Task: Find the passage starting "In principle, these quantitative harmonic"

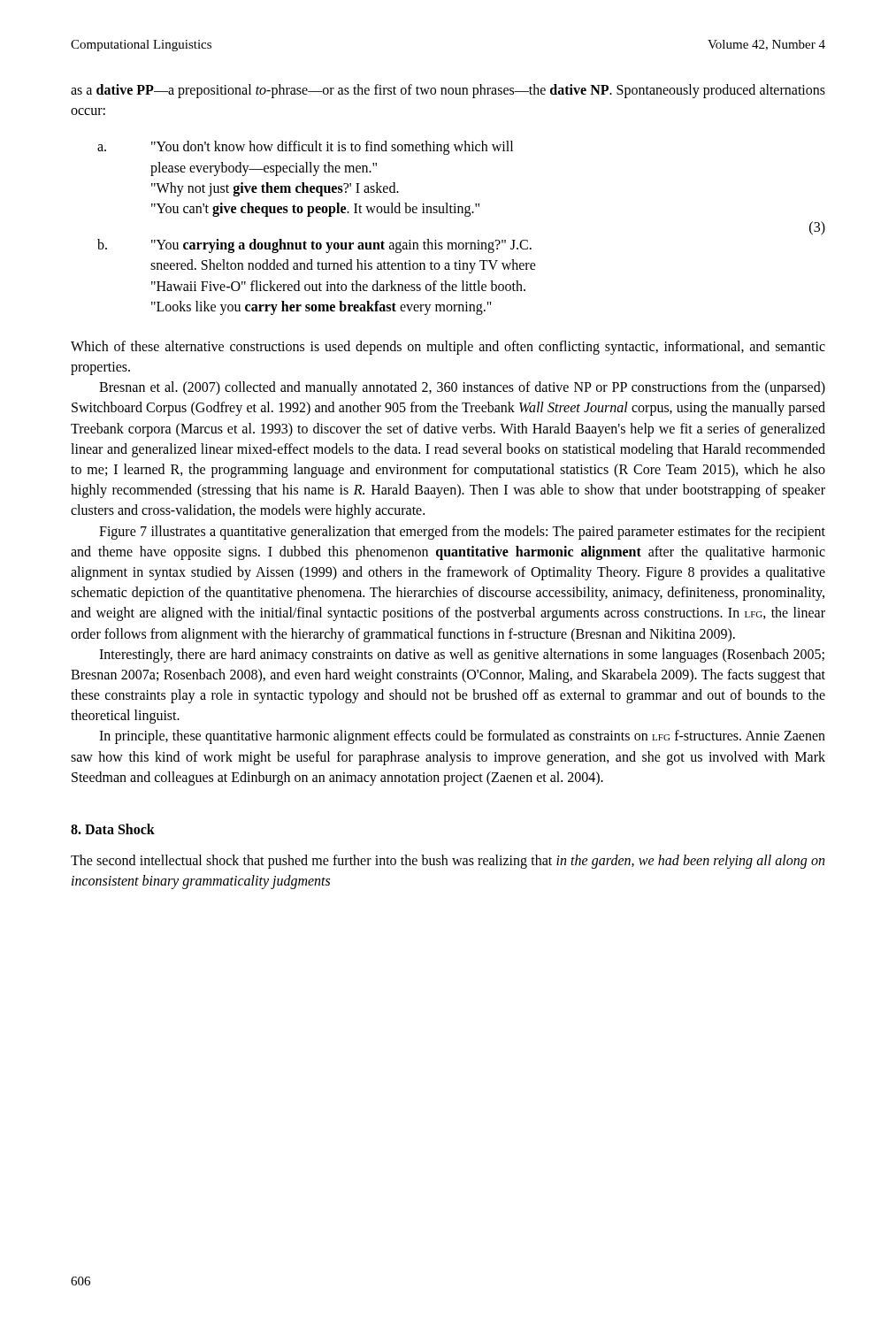Action: [448, 757]
